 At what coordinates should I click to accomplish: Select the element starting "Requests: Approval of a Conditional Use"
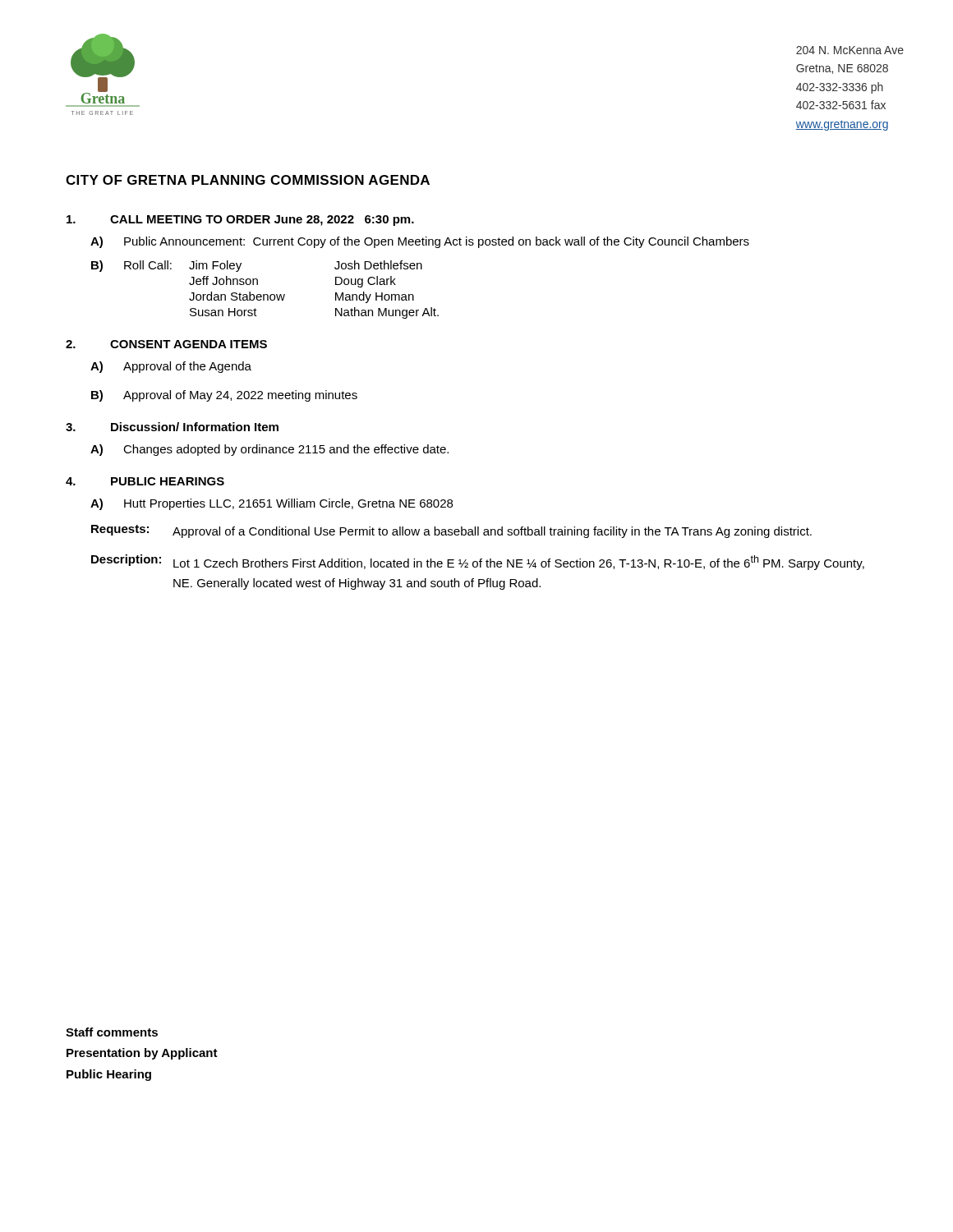pyautogui.click(x=489, y=531)
